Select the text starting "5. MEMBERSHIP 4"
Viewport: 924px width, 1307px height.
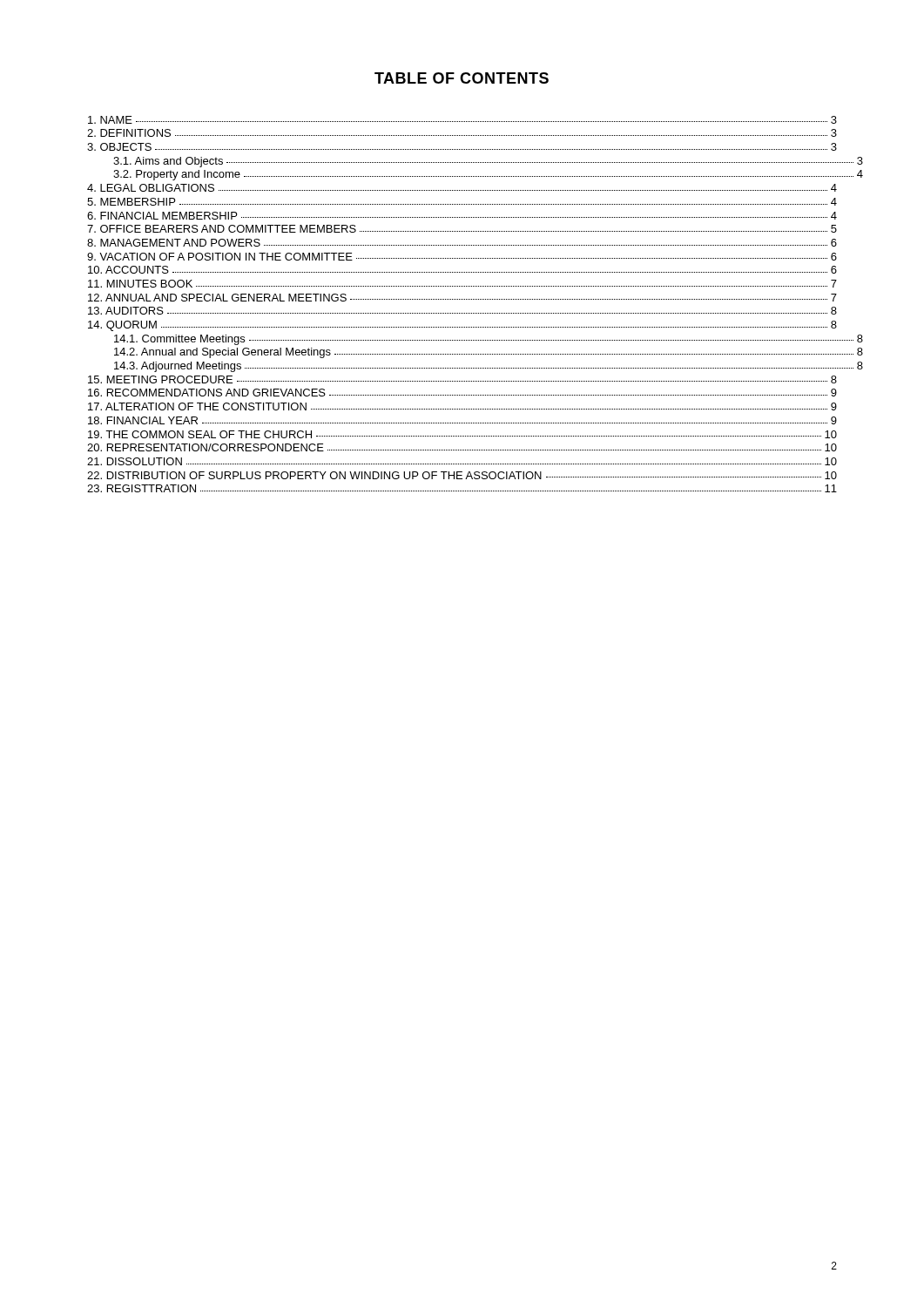462,201
